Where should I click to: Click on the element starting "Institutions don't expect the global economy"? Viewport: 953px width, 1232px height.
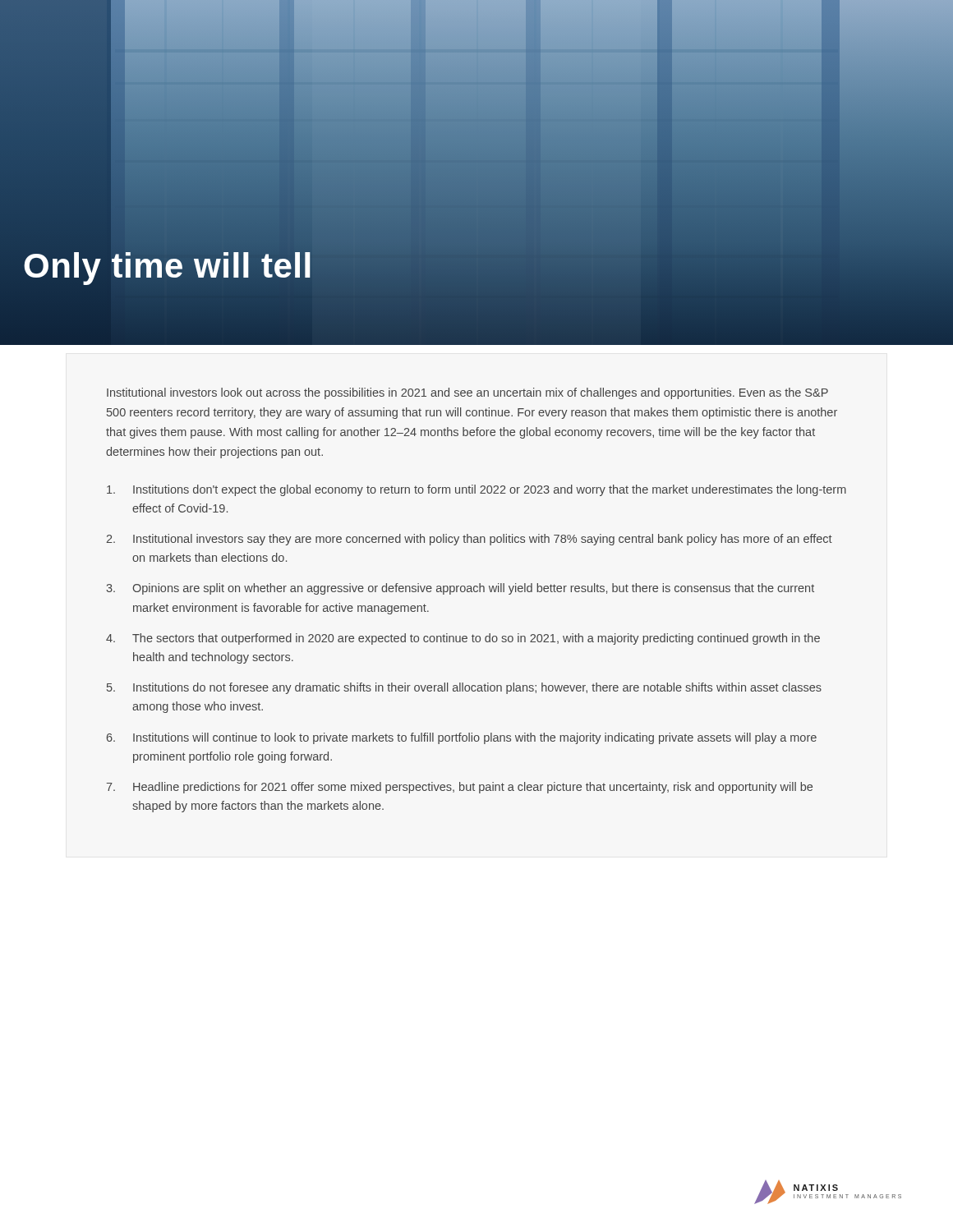(476, 499)
